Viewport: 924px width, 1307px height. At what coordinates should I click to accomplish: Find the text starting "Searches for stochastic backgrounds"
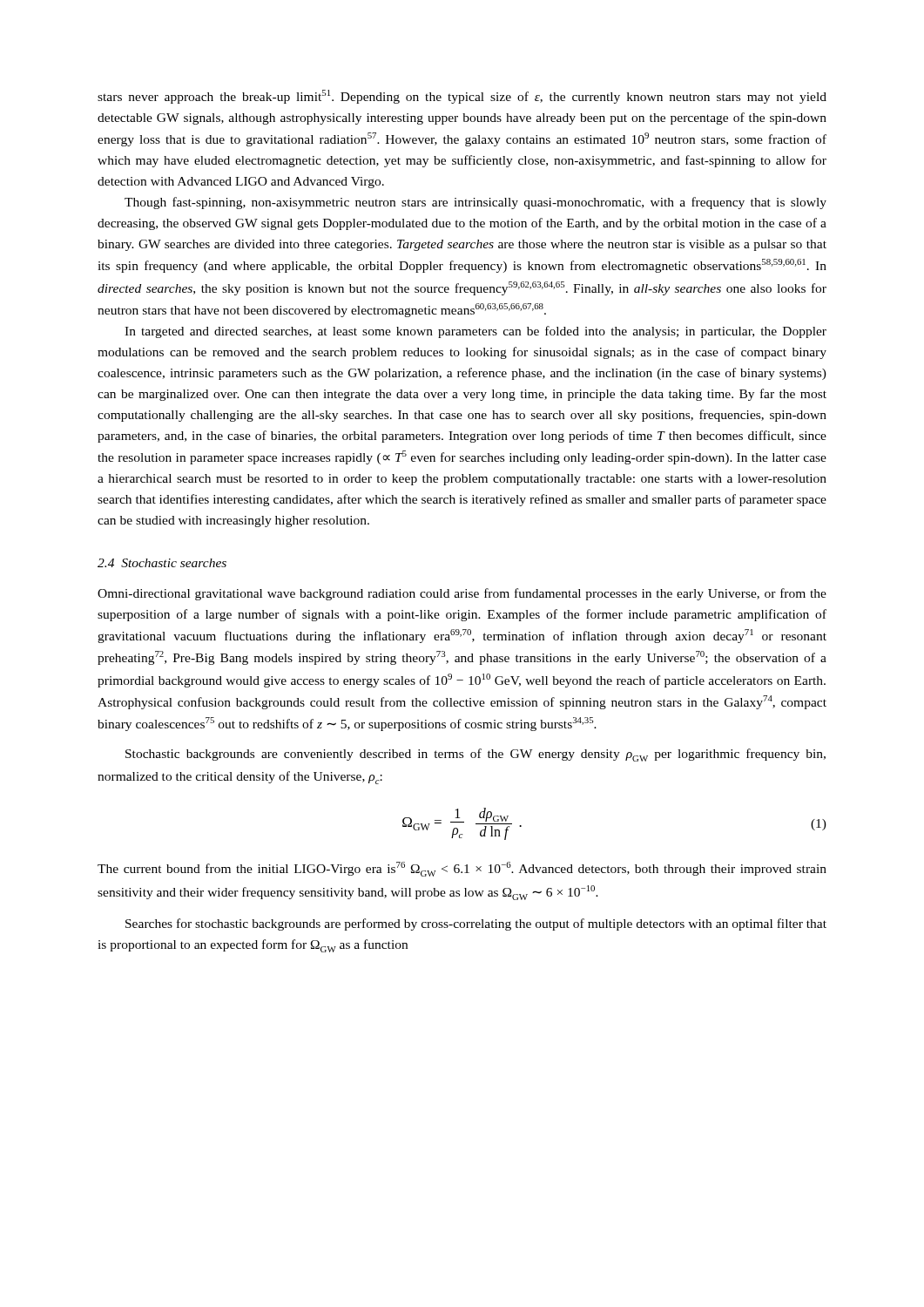pos(462,935)
